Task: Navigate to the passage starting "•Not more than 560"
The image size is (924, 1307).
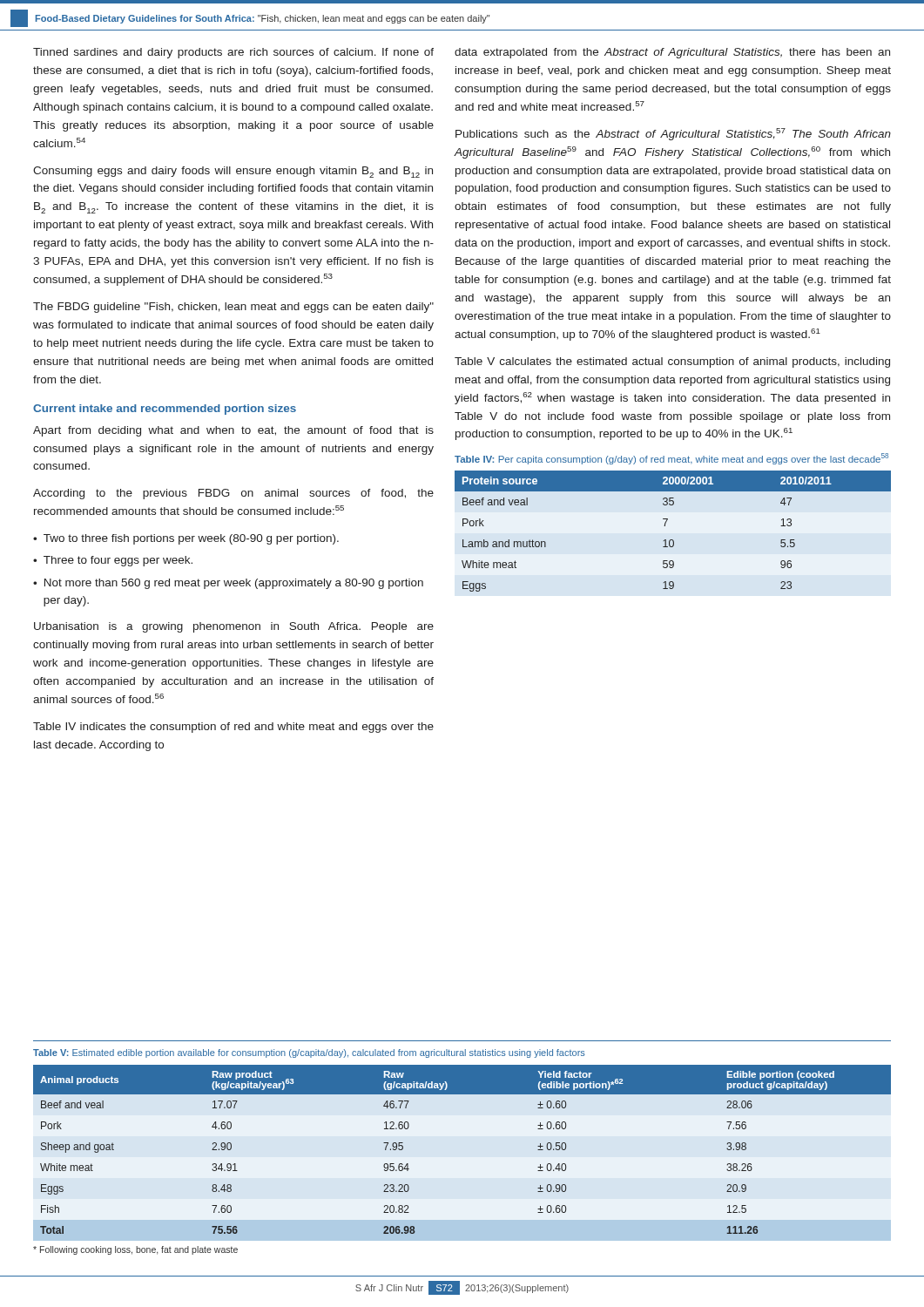Action: point(233,592)
